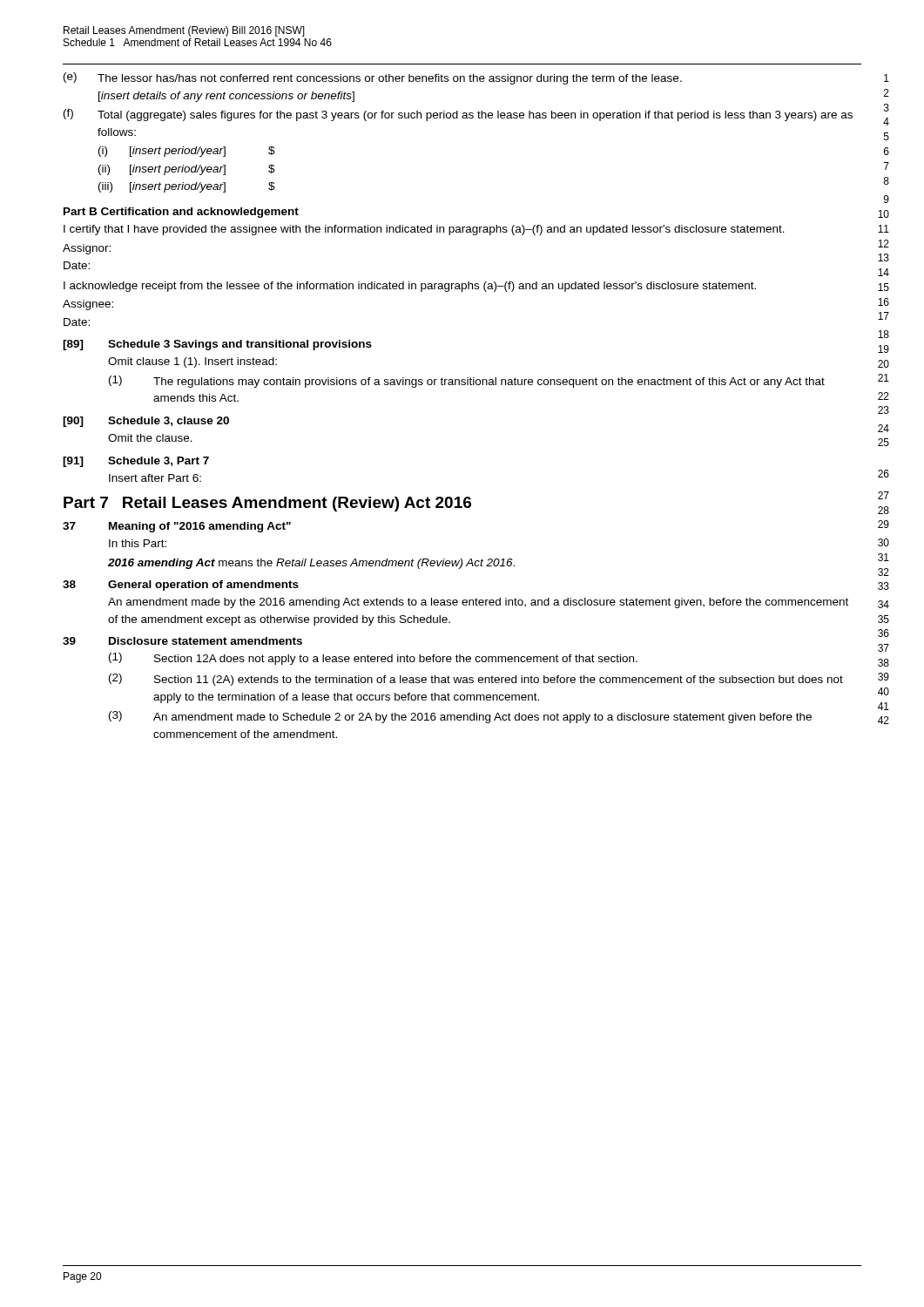Find the section header on this page that starts "39 Disclosure statement"

coord(182,641)
